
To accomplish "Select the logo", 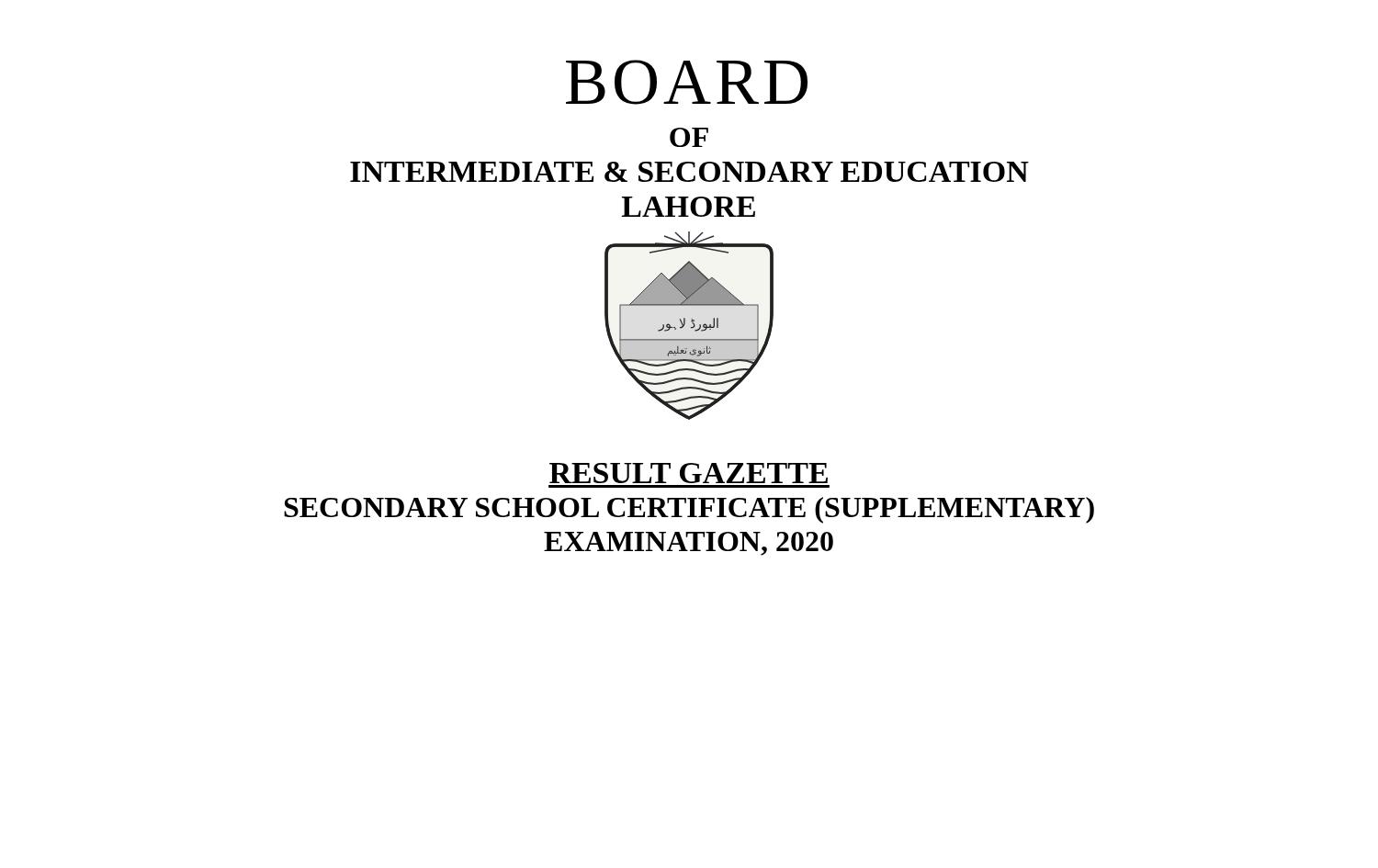I will tap(689, 325).
